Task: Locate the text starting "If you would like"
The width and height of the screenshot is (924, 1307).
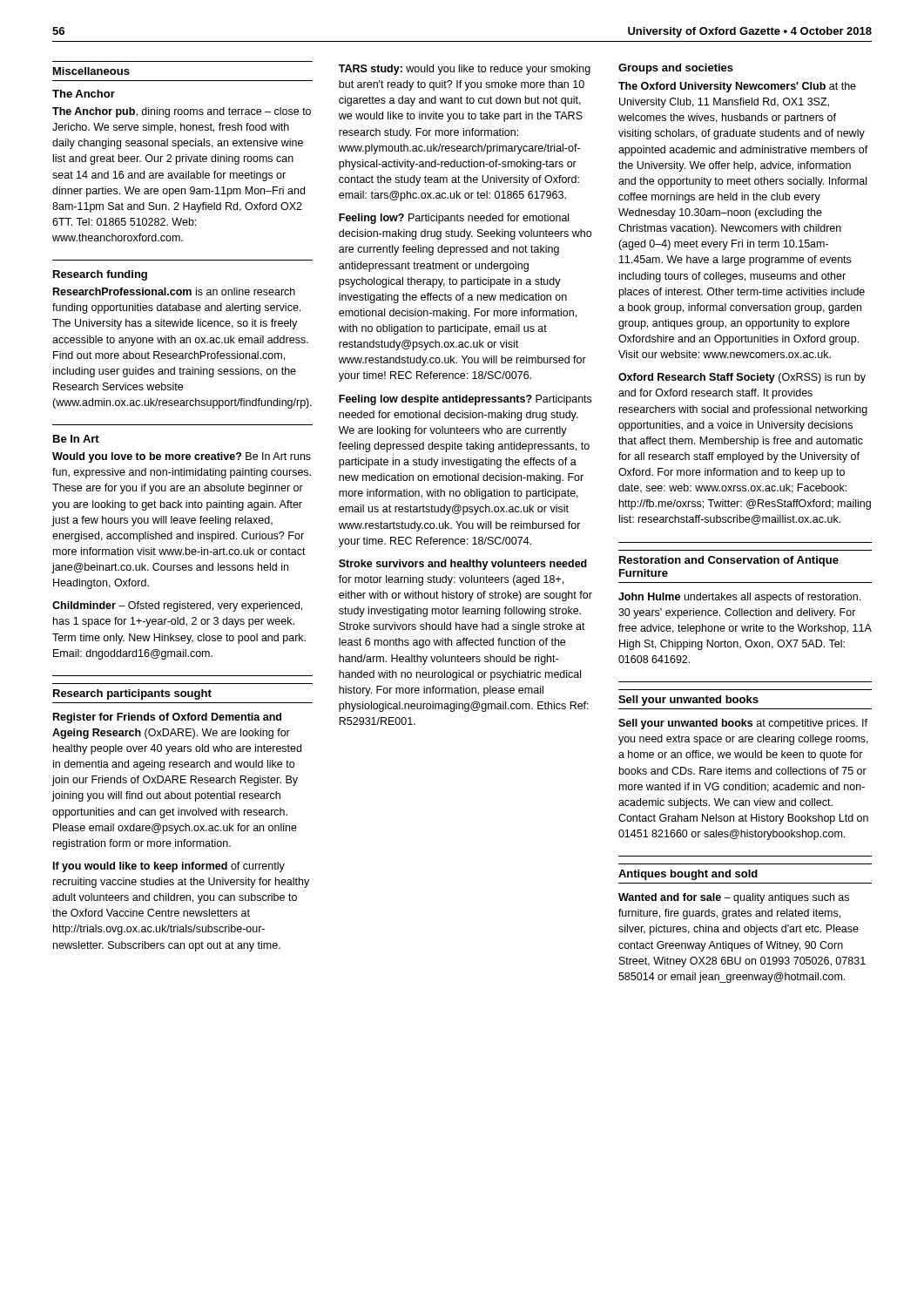Action: pos(181,905)
